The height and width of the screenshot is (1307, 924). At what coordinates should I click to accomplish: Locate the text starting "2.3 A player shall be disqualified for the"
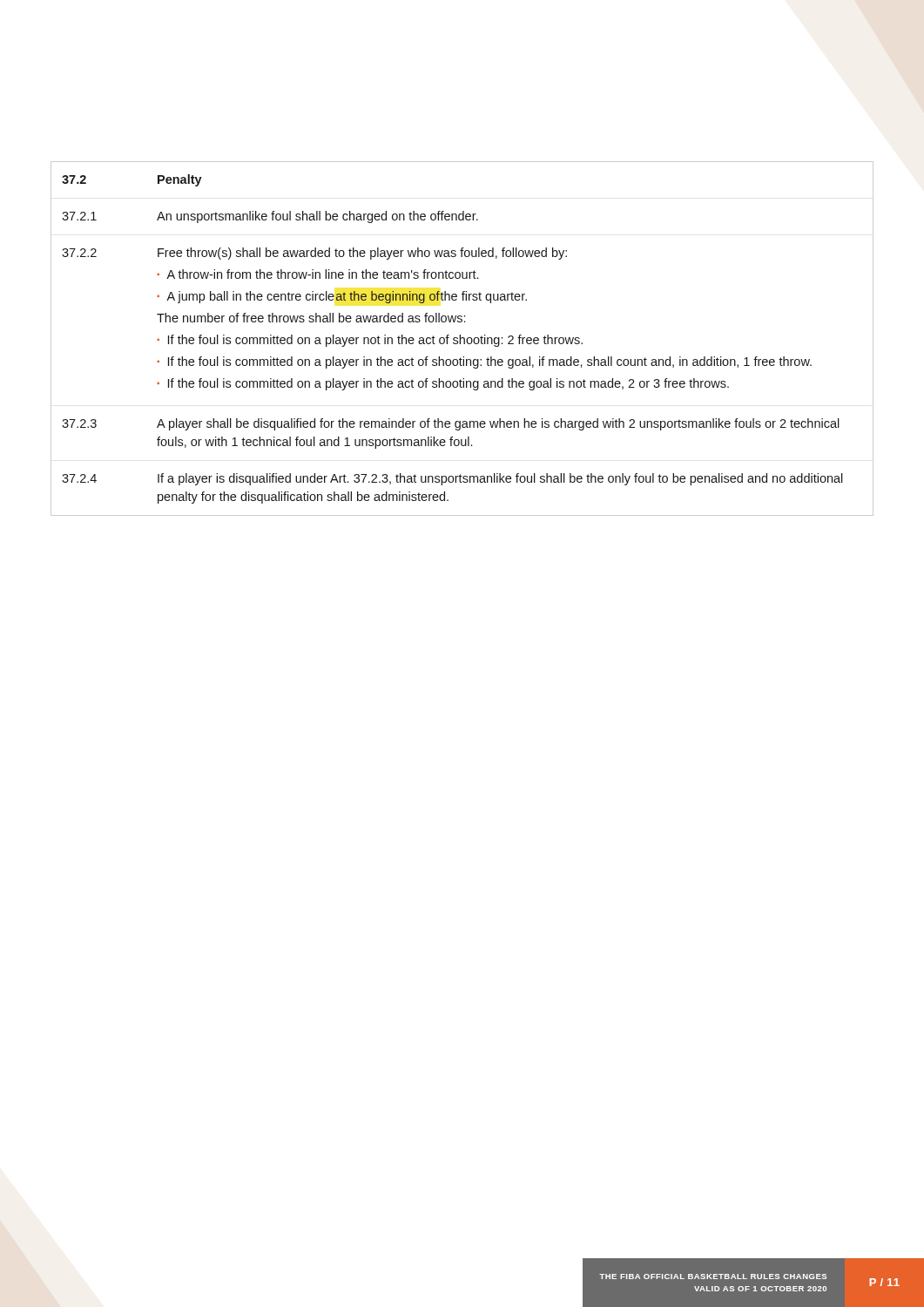pos(462,433)
